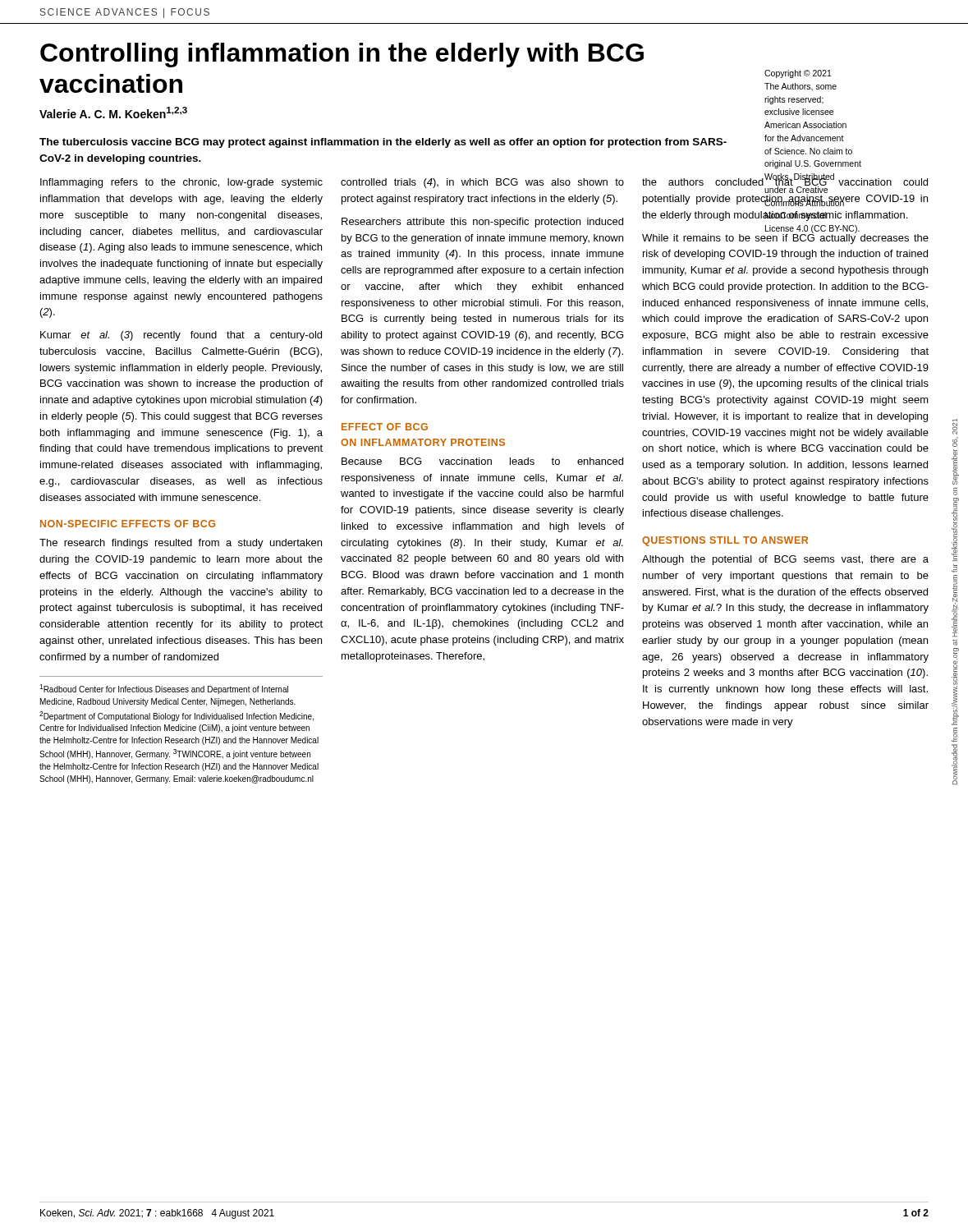
Task: Click on the passage starting "The tuberculosis vaccine BCG may protect"
Action: [x=383, y=150]
